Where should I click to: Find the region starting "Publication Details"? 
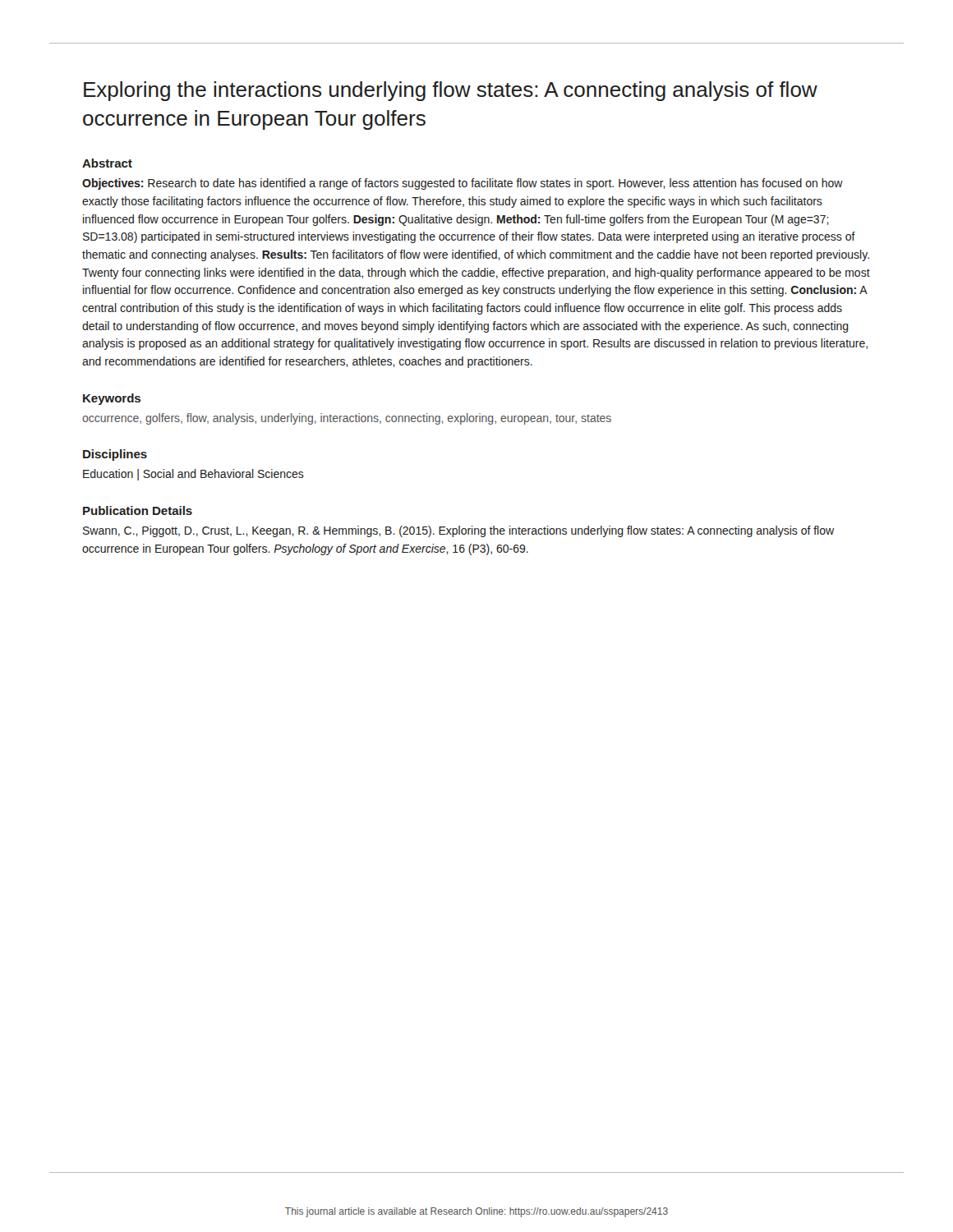coord(138,510)
